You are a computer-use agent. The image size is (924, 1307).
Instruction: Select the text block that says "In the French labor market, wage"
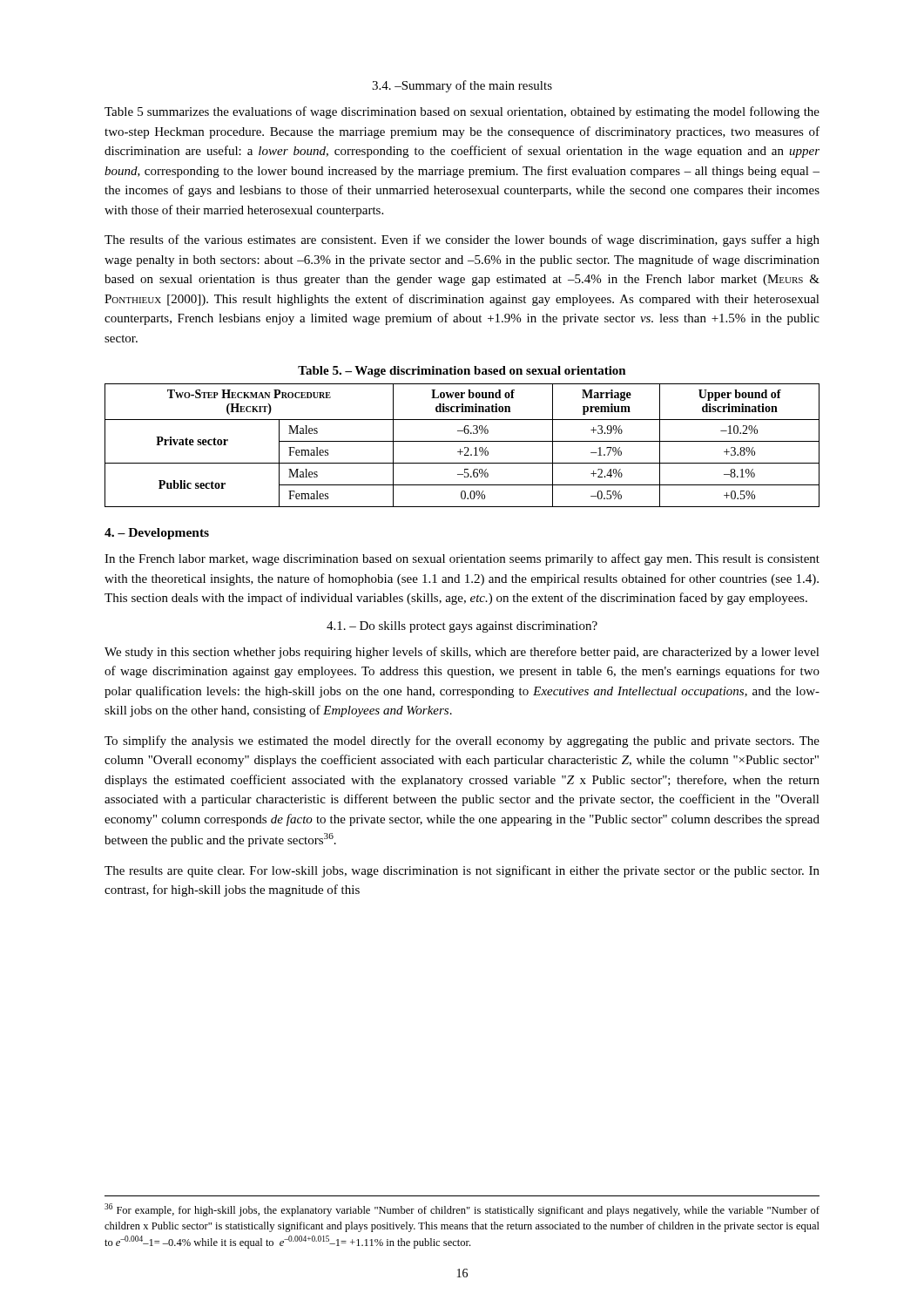(x=462, y=578)
